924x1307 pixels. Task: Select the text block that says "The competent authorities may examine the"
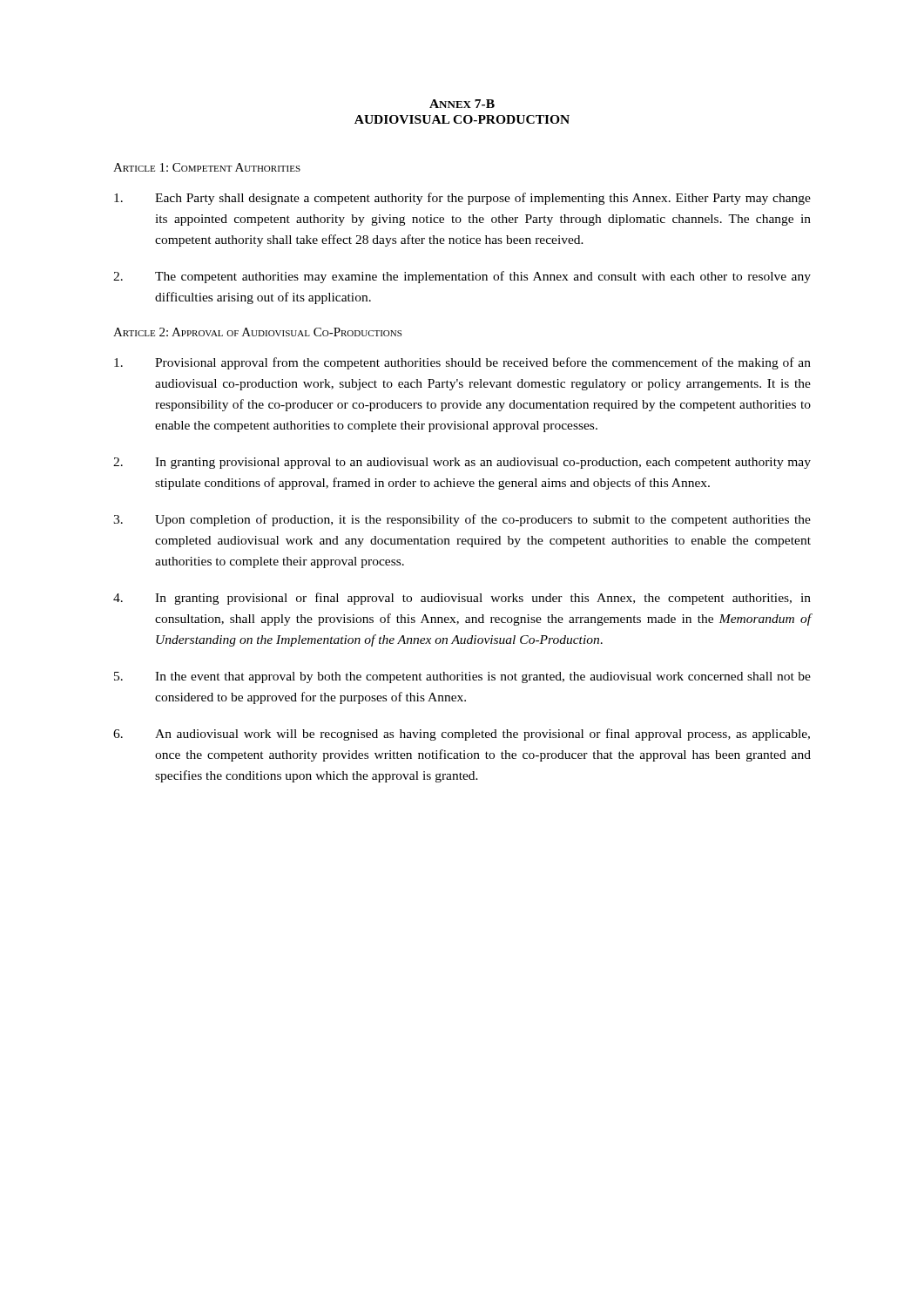462,287
